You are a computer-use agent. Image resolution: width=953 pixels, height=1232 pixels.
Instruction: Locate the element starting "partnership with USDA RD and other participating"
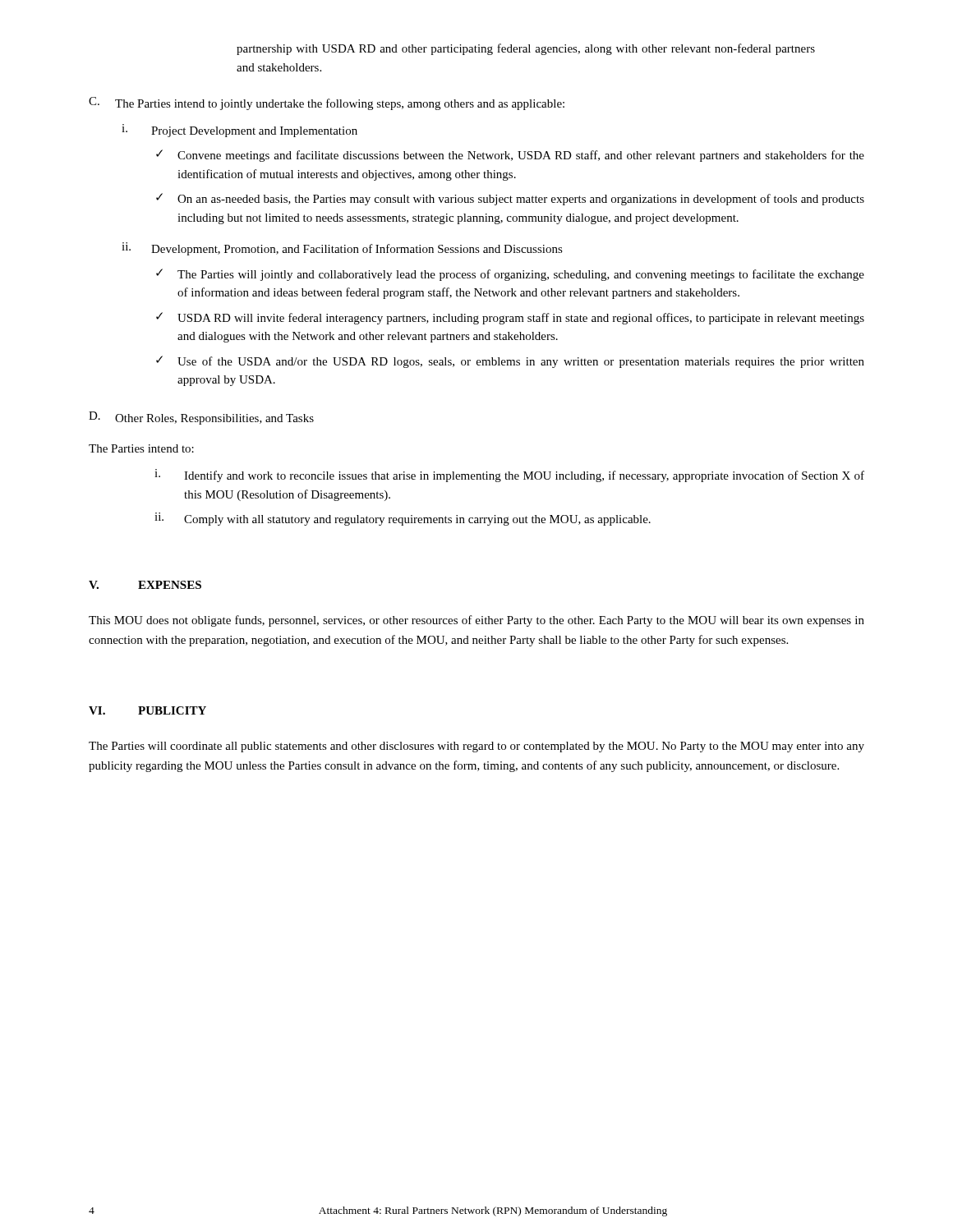point(526,58)
